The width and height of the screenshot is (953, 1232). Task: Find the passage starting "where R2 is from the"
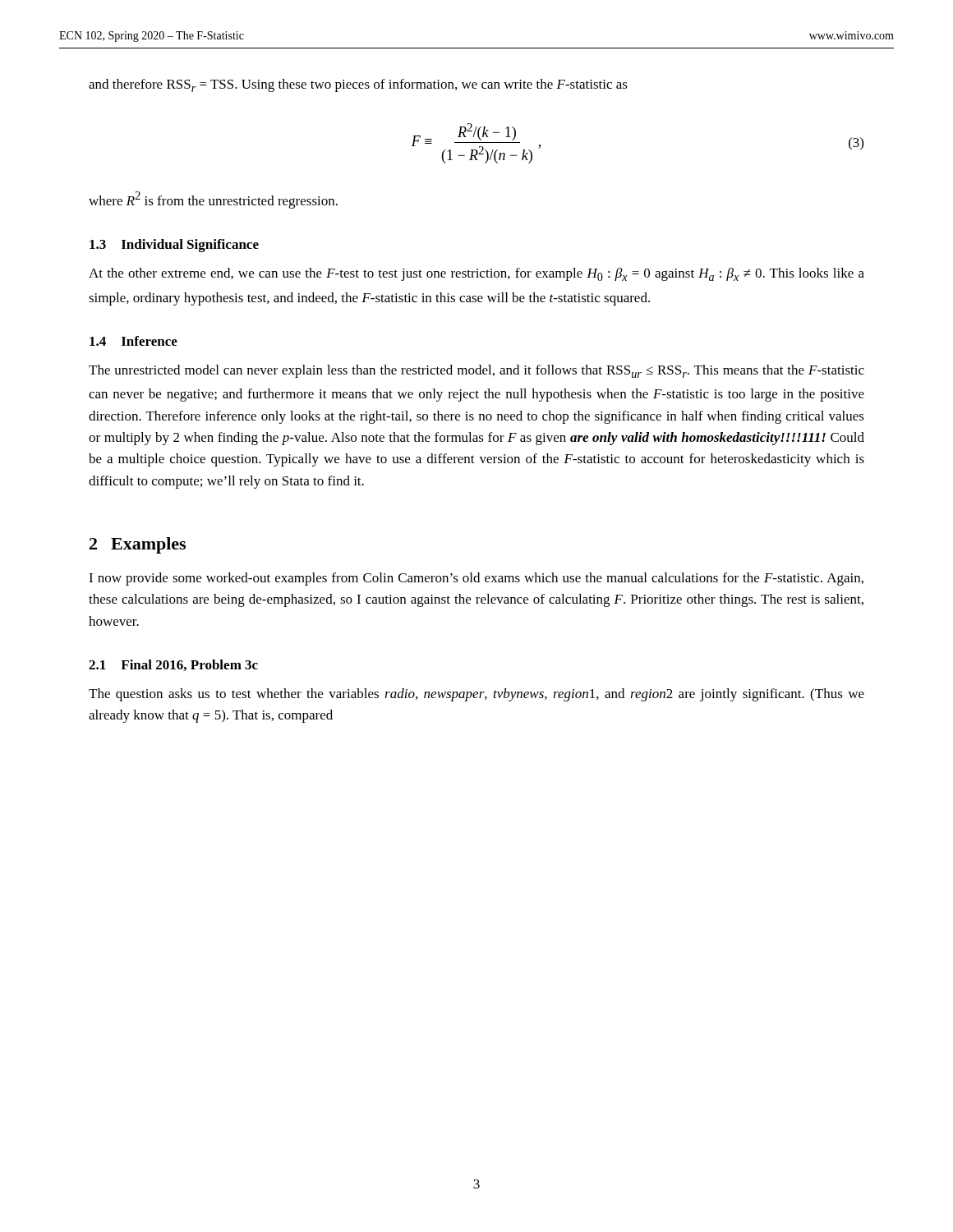pyautogui.click(x=213, y=200)
